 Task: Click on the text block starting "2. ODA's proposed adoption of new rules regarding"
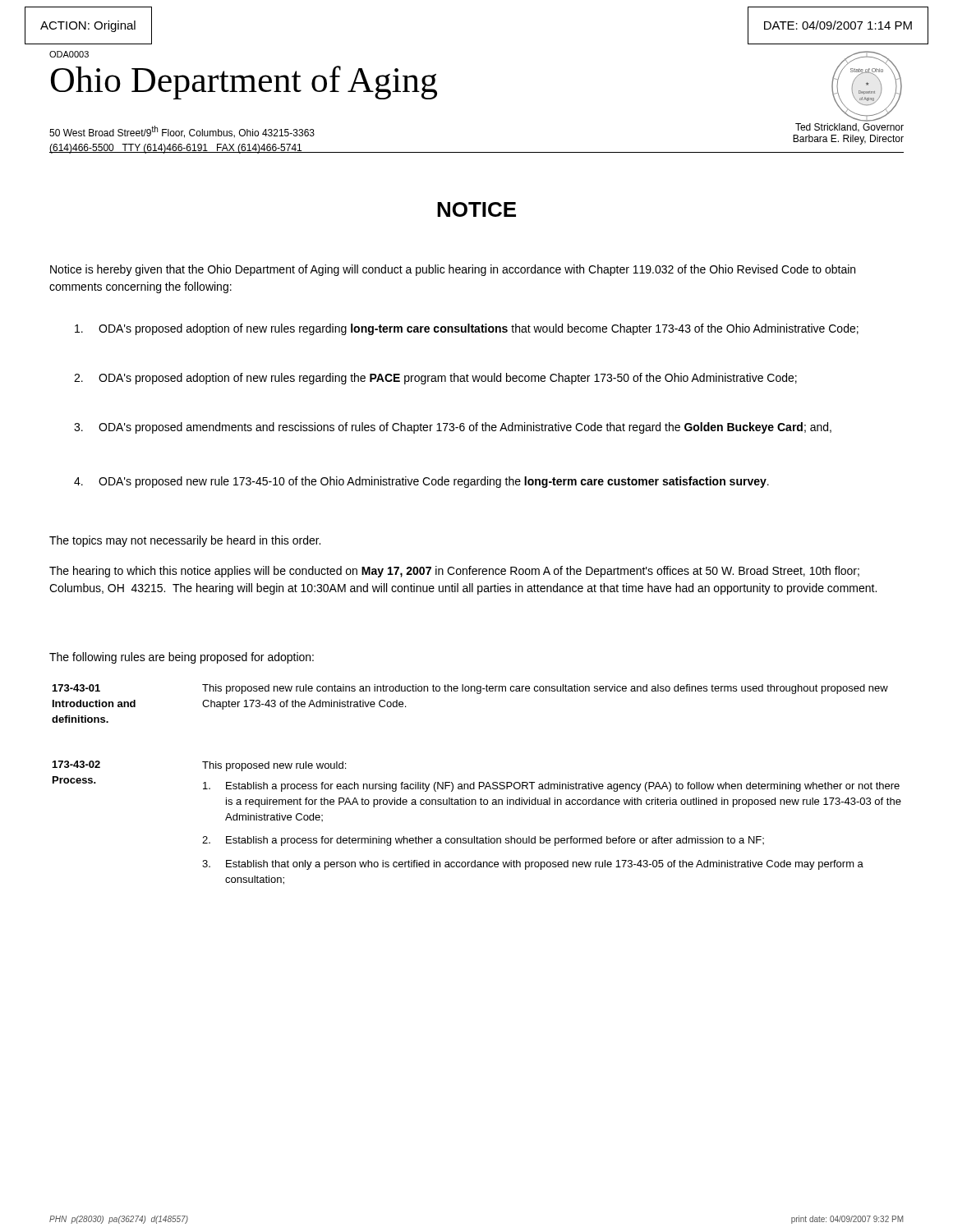click(489, 378)
